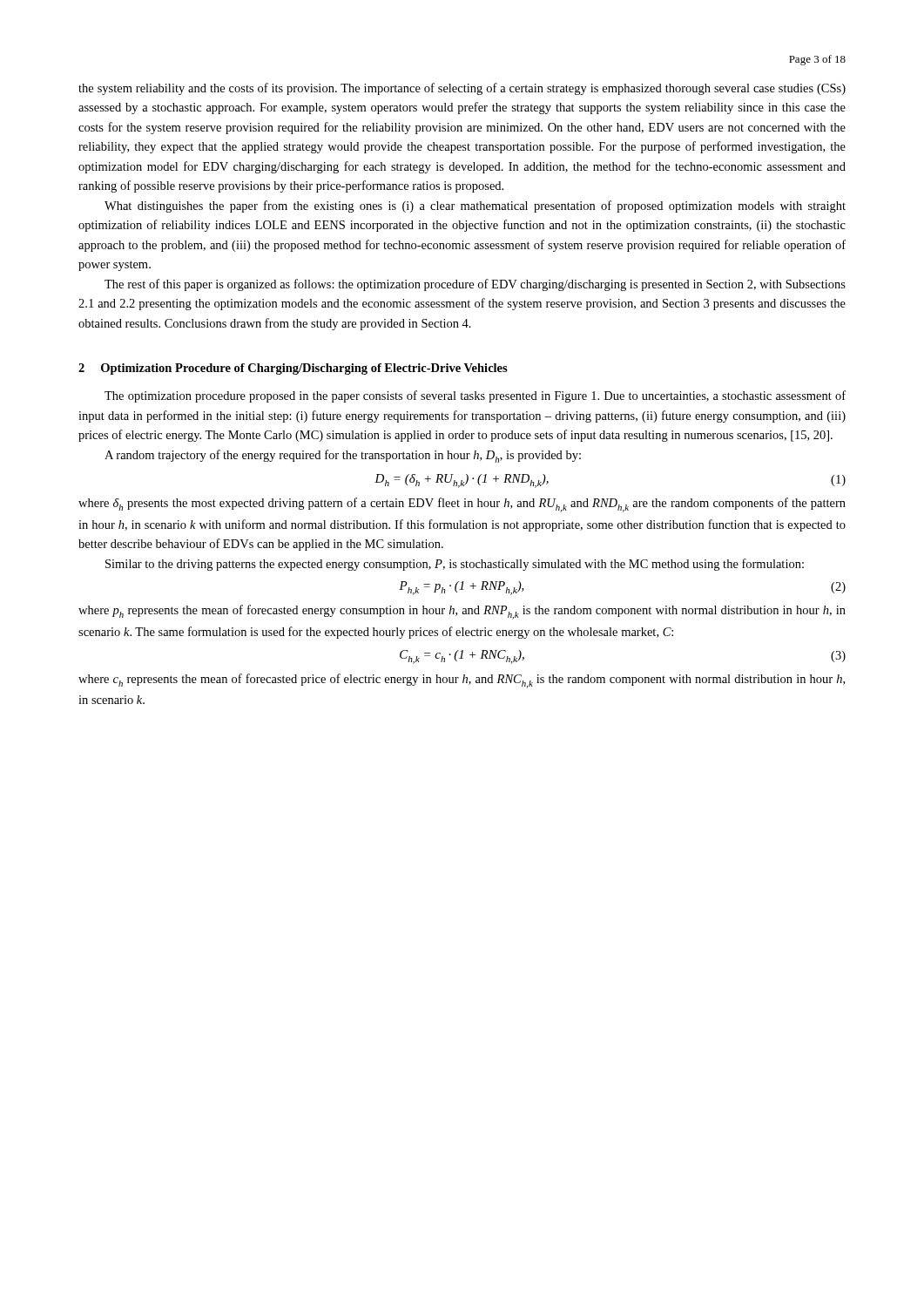Image resolution: width=924 pixels, height=1307 pixels.
Task: Find the block on this page that starts "where ph represents"
Action: 462,621
